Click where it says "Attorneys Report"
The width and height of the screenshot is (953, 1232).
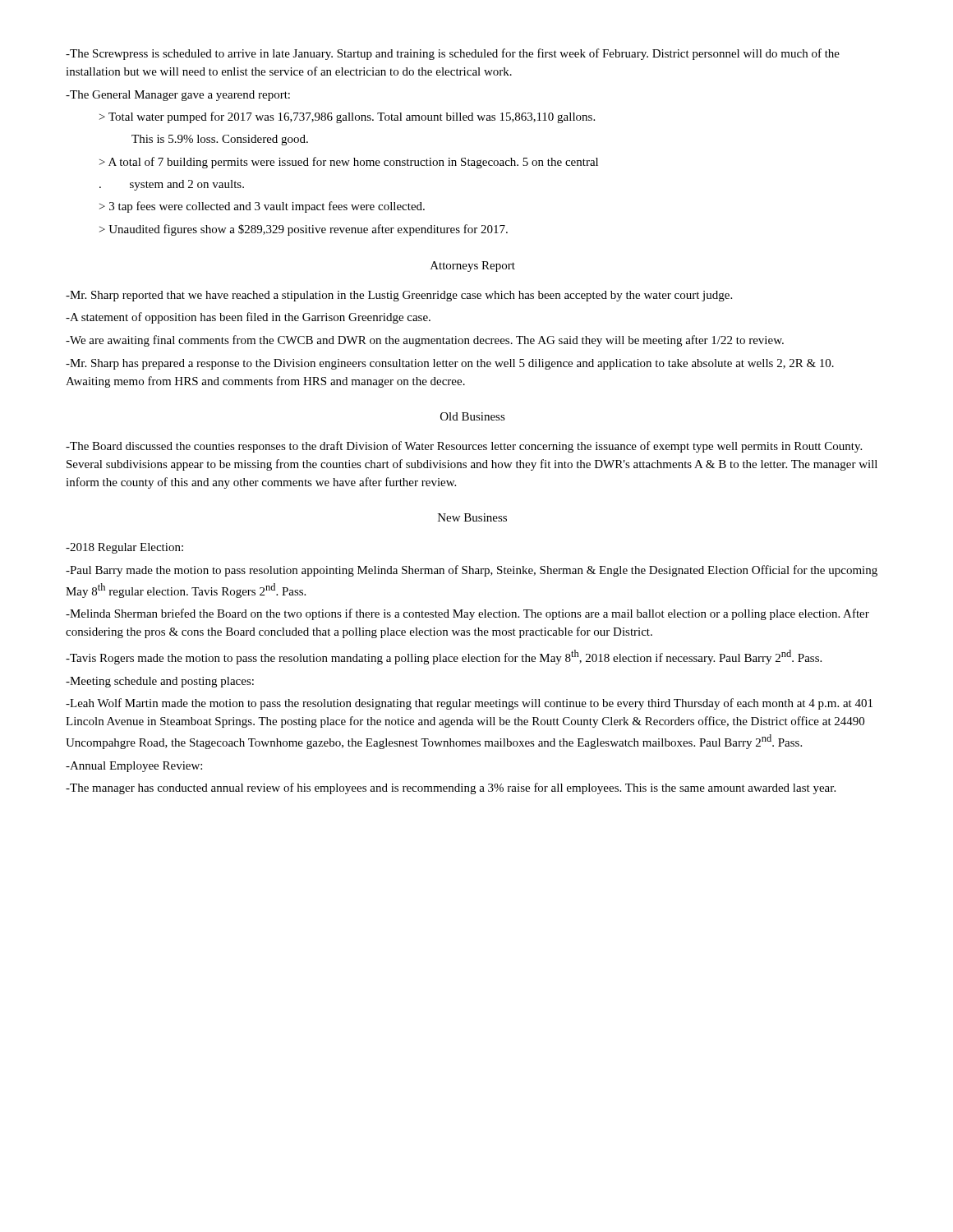(472, 265)
